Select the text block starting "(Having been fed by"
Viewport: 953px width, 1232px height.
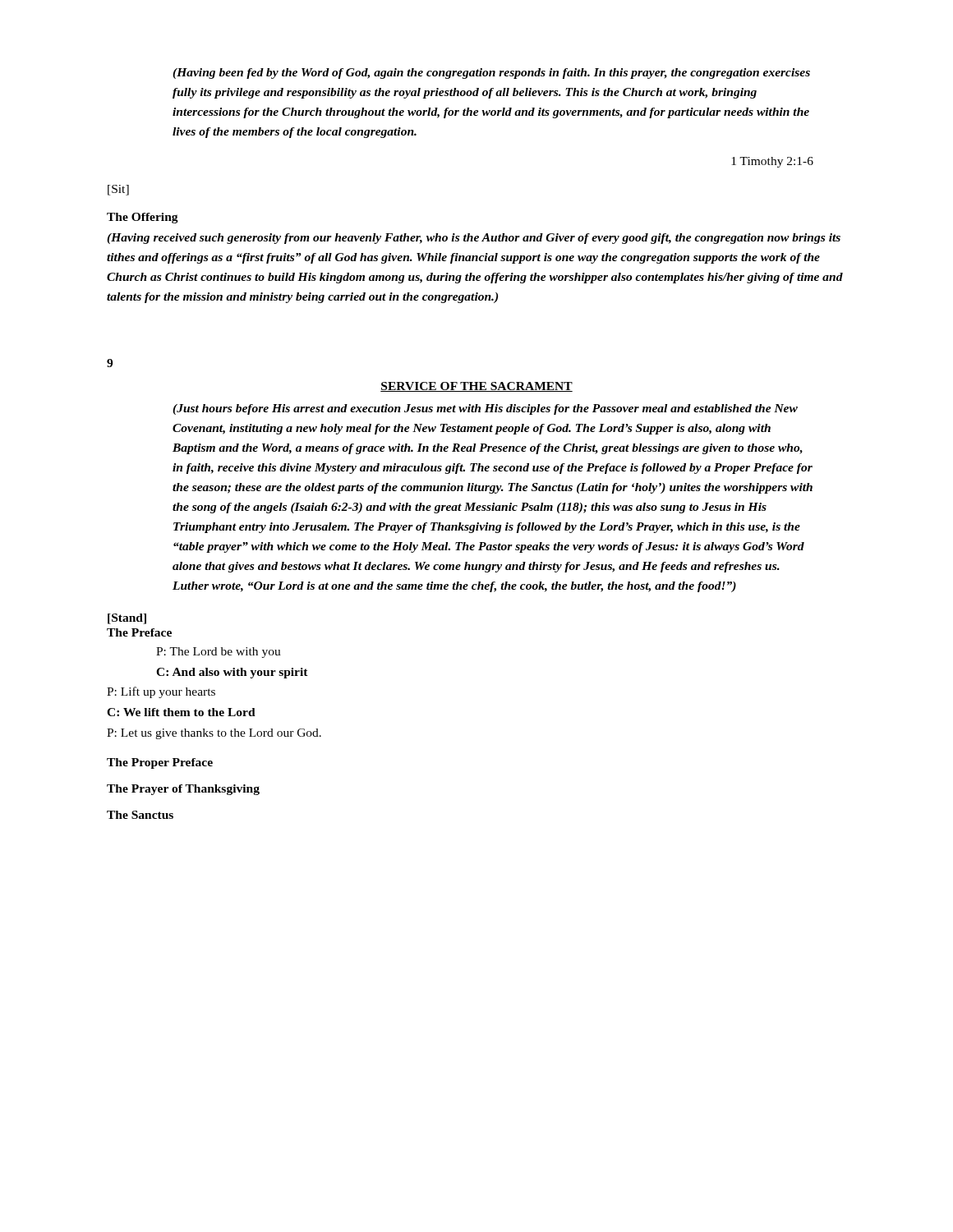click(x=493, y=115)
